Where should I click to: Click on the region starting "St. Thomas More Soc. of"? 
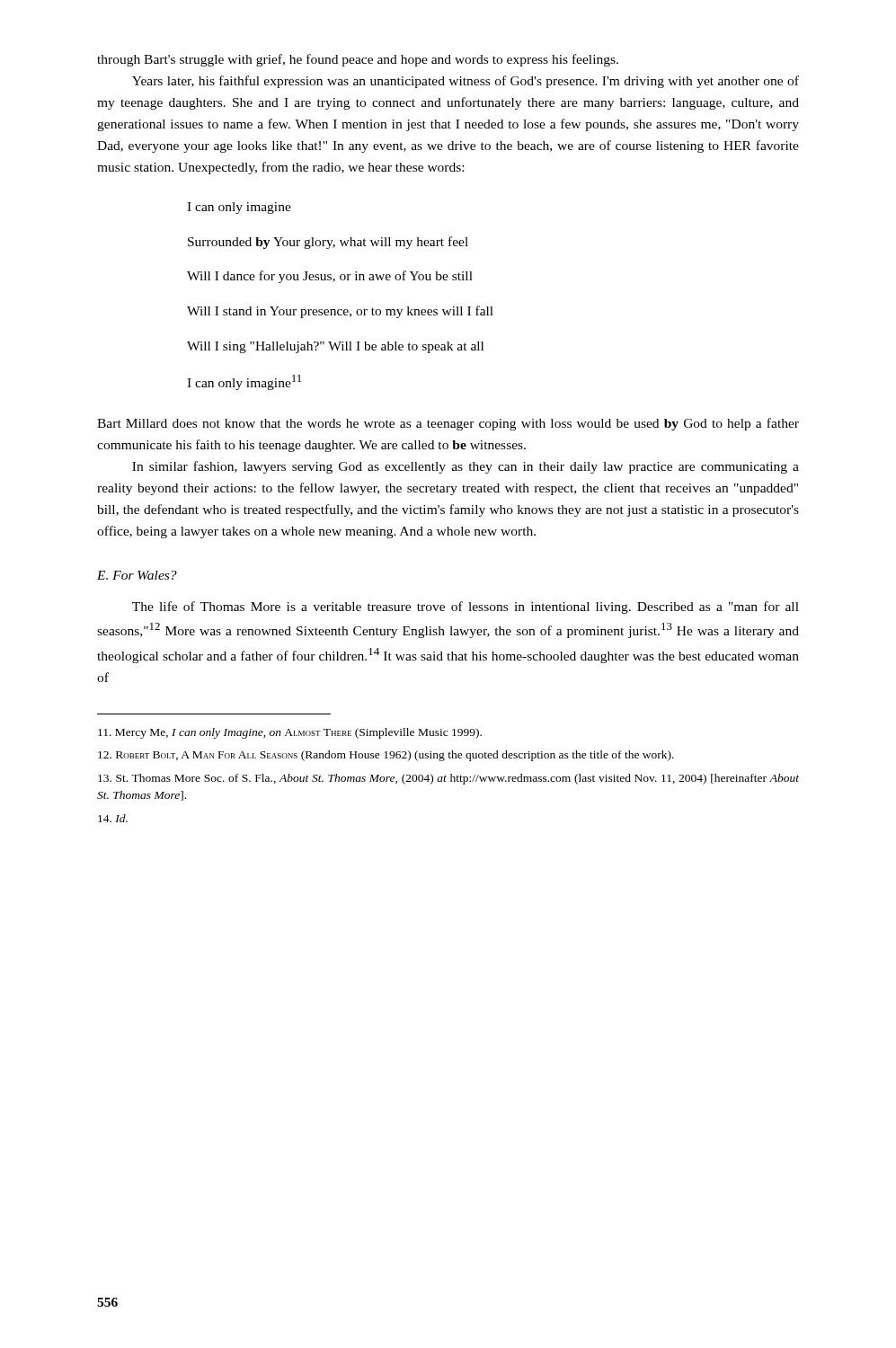(448, 787)
